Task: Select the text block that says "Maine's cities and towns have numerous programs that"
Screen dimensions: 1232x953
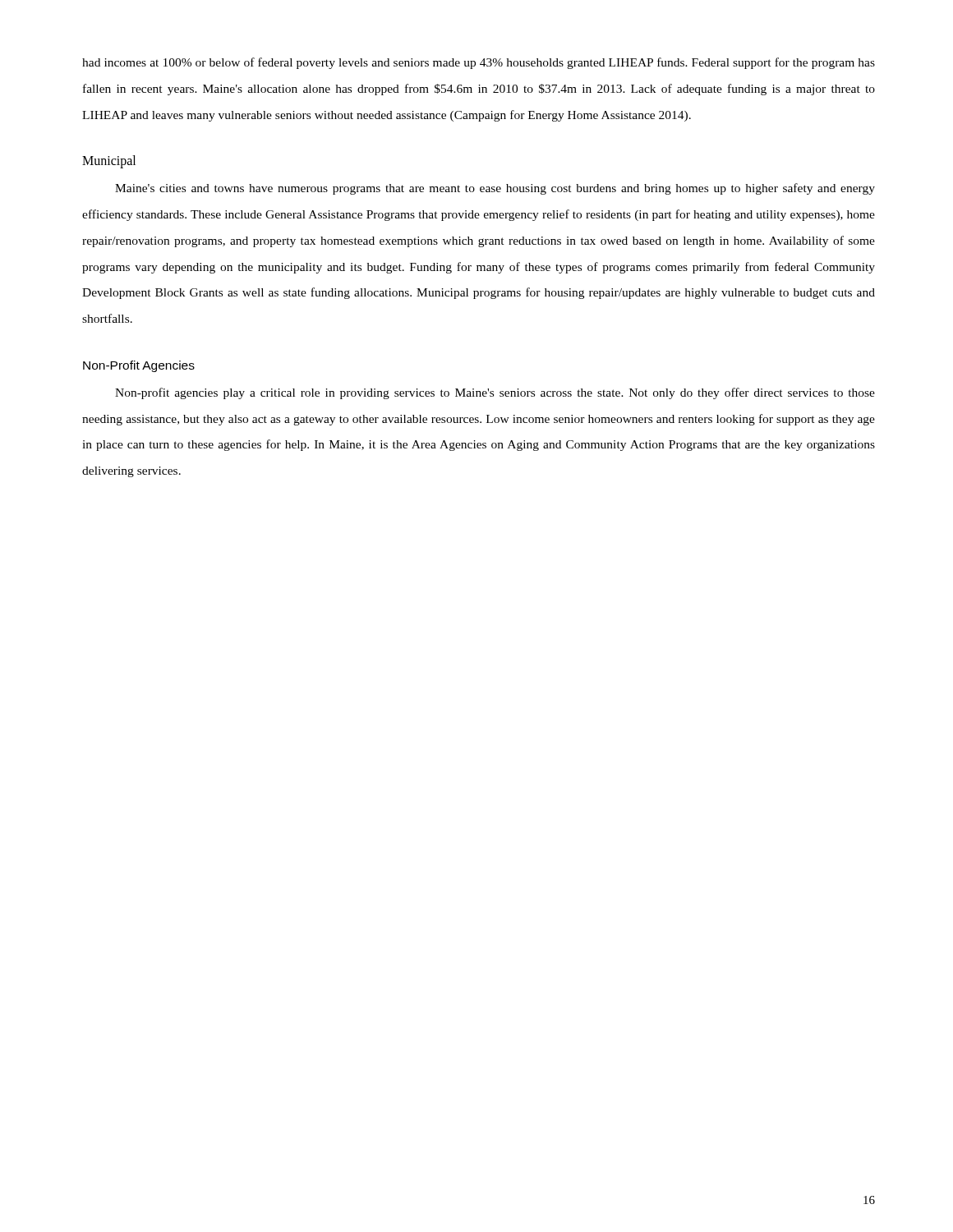Action: click(479, 253)
